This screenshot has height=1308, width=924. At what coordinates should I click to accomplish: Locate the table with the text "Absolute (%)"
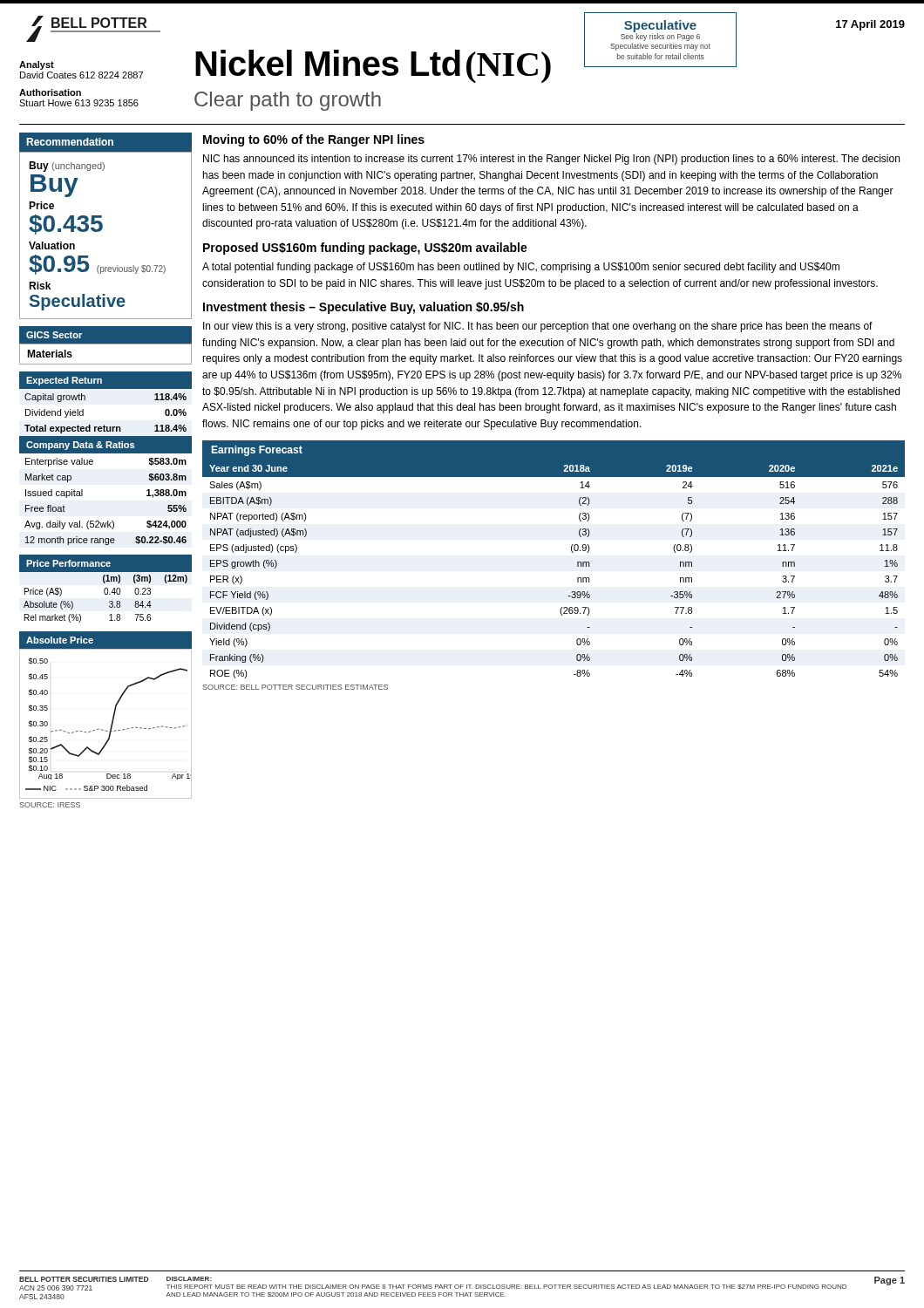click(x=105, y=589)
